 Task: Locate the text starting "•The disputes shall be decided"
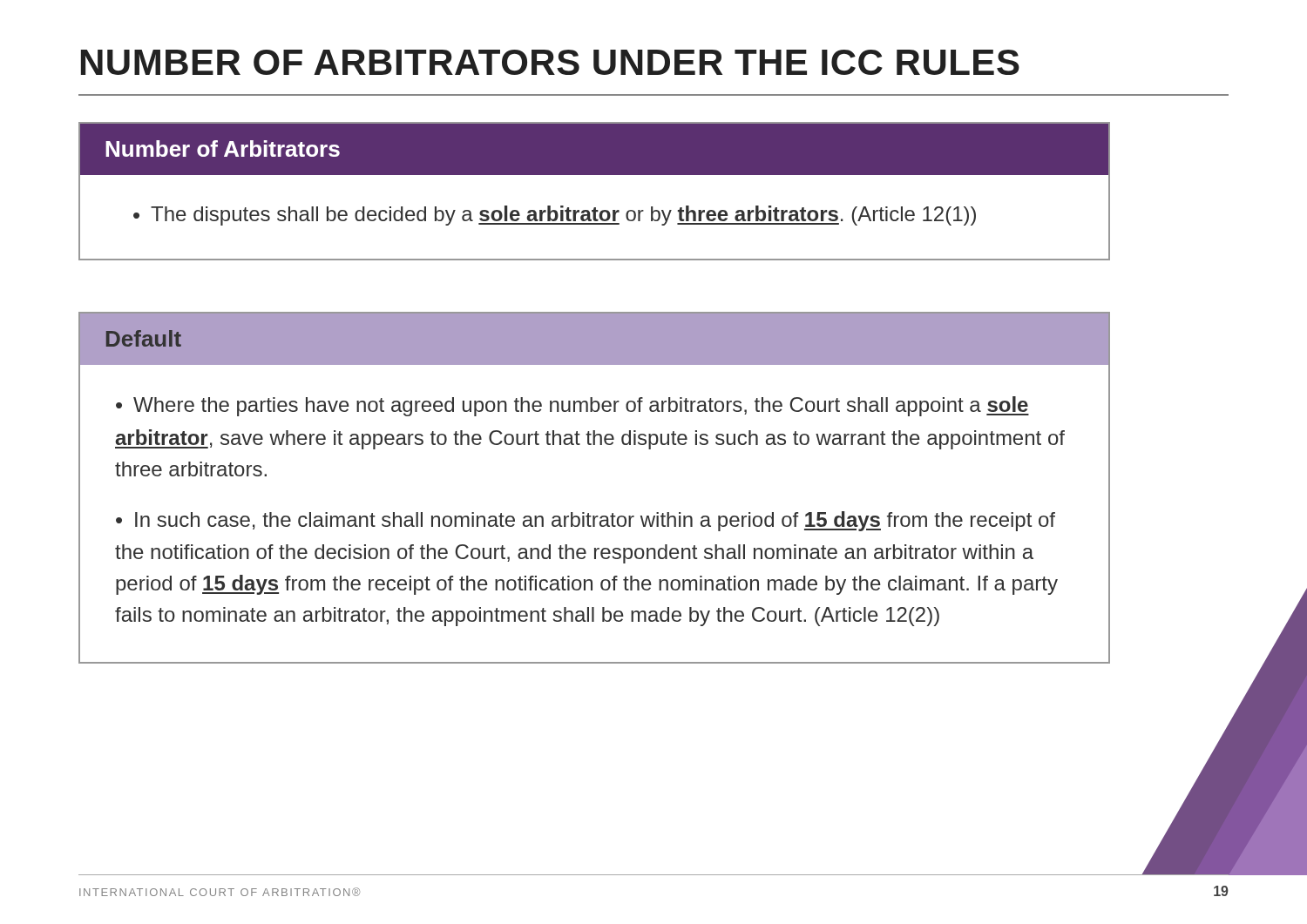(555, 216)
